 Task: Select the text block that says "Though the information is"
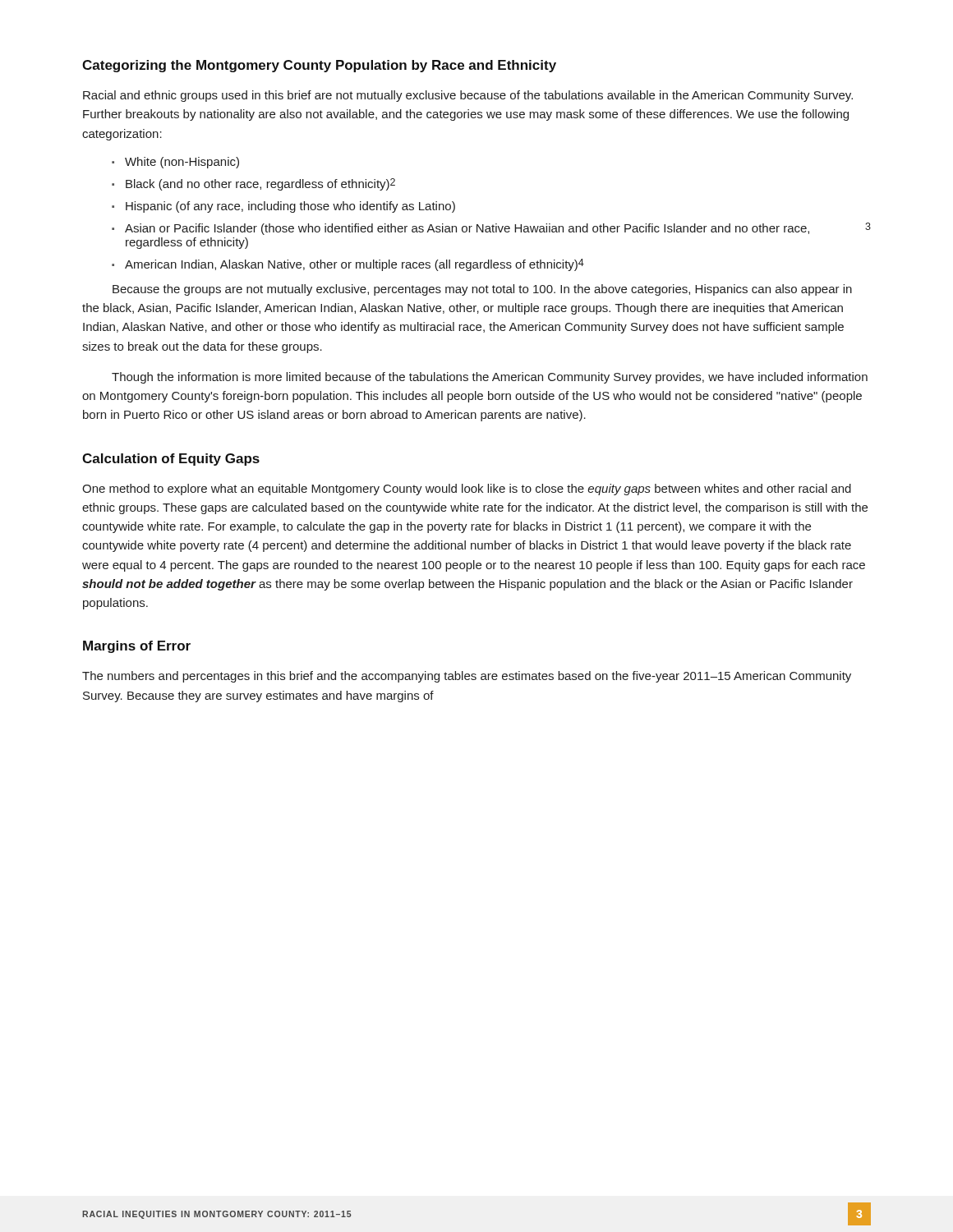coord(475,395)
